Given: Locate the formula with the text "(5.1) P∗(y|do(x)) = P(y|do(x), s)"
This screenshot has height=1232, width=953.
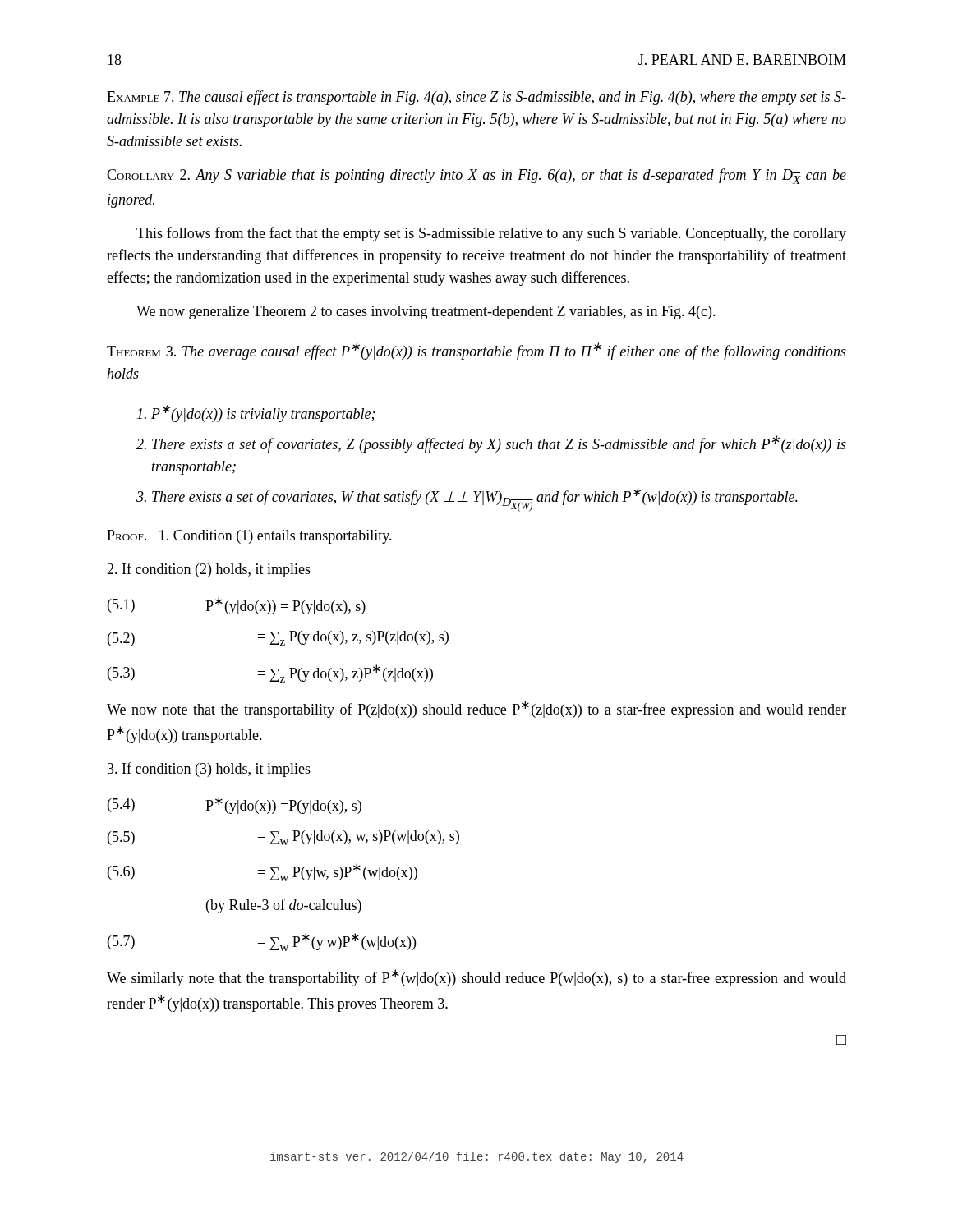Looking at the screenshot, I should point(237,606).
